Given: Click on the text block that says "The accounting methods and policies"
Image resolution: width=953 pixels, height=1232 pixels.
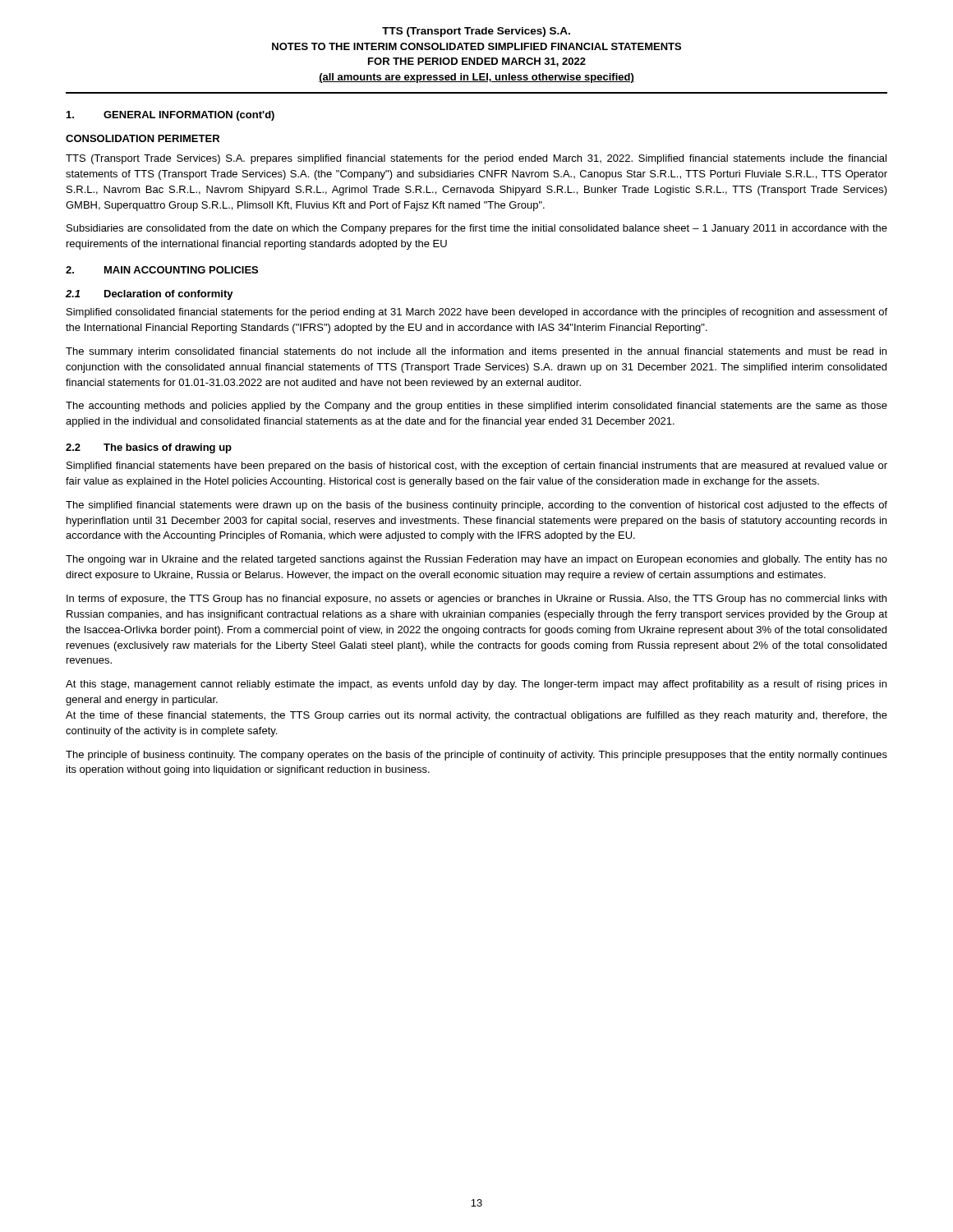Looking at the screenshot, I should click(476, 413).
